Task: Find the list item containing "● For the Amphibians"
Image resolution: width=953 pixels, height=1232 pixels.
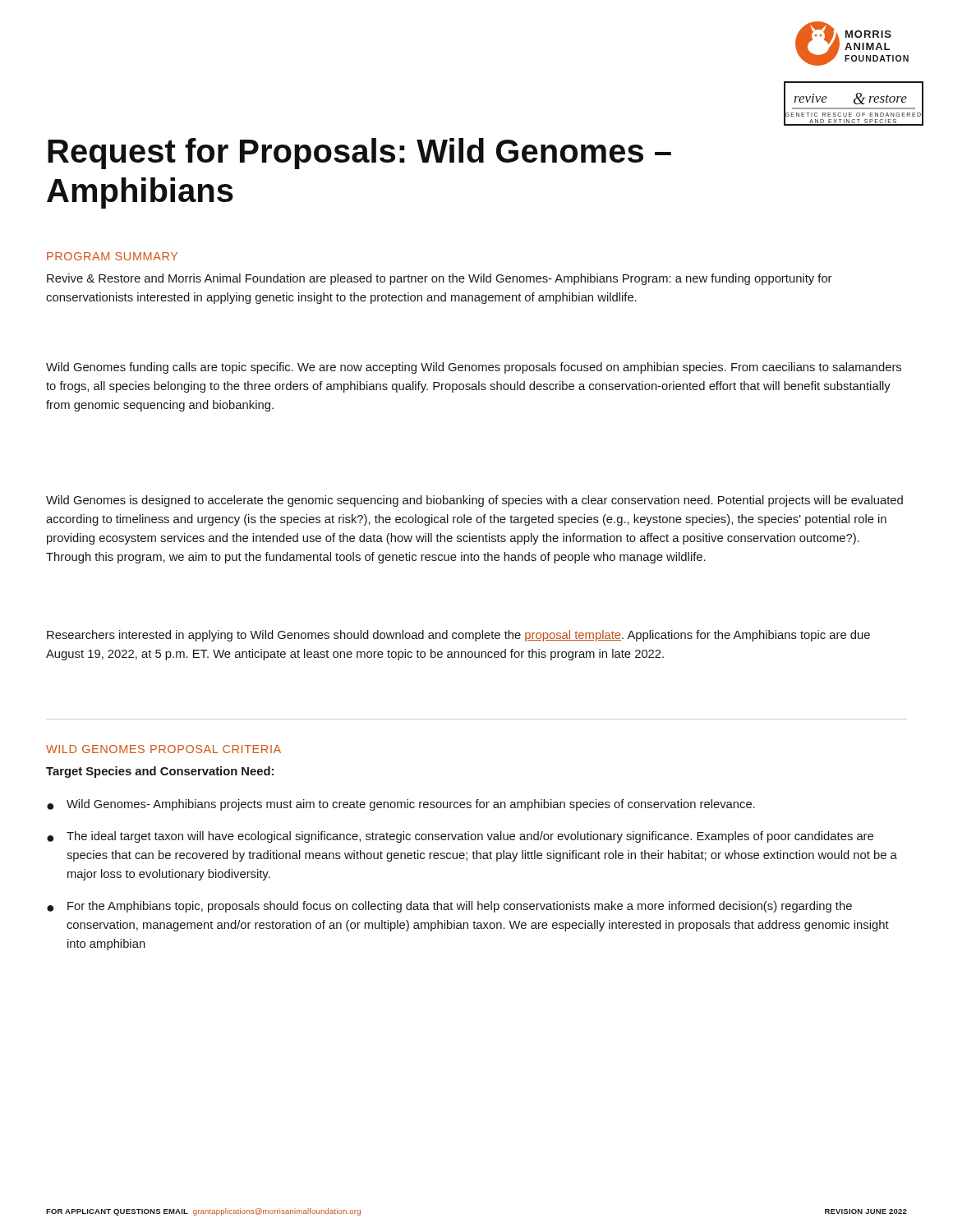Action: click(x=476, y=925)
